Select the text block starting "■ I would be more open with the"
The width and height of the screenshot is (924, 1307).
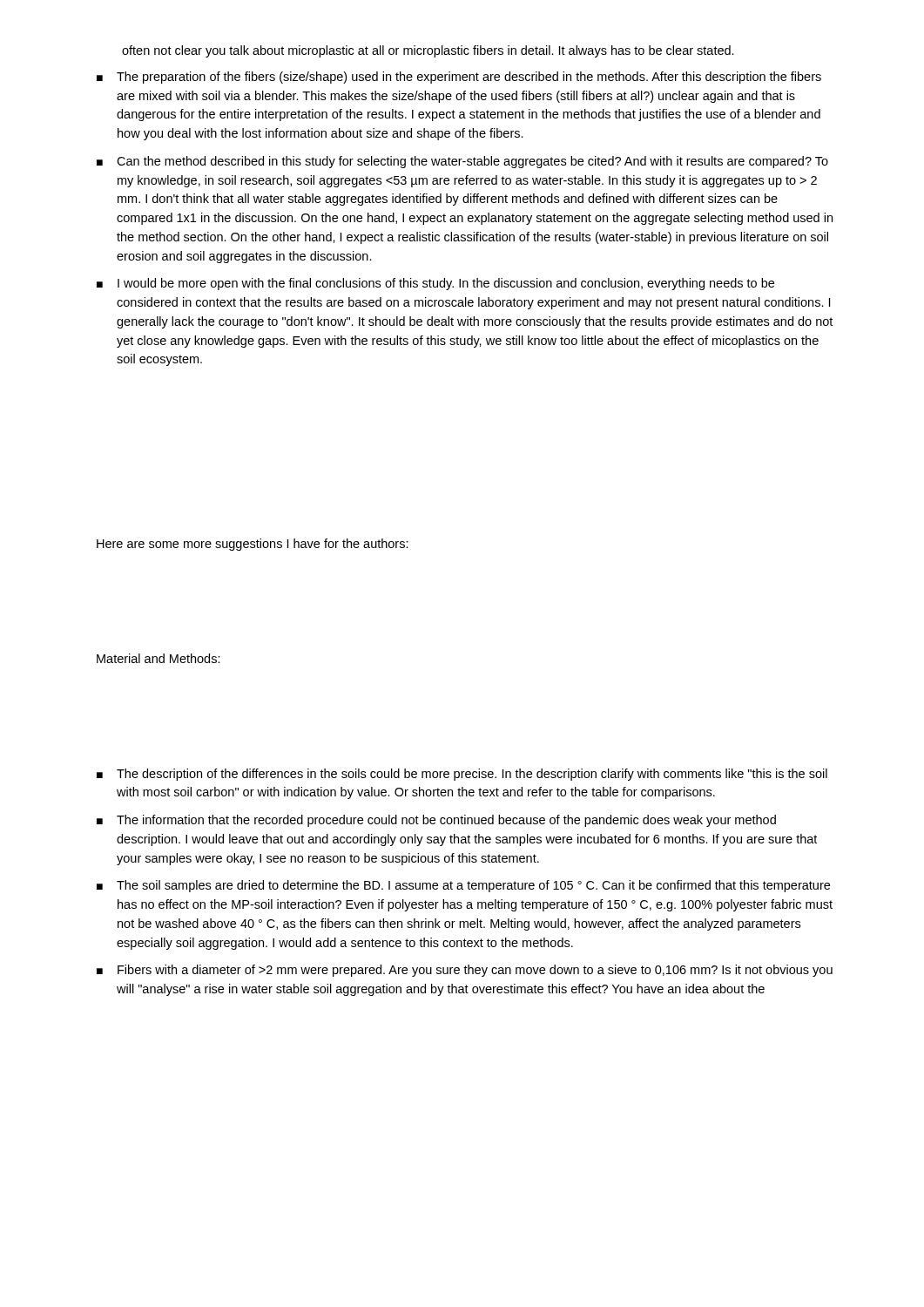click(x=466, y=322)
